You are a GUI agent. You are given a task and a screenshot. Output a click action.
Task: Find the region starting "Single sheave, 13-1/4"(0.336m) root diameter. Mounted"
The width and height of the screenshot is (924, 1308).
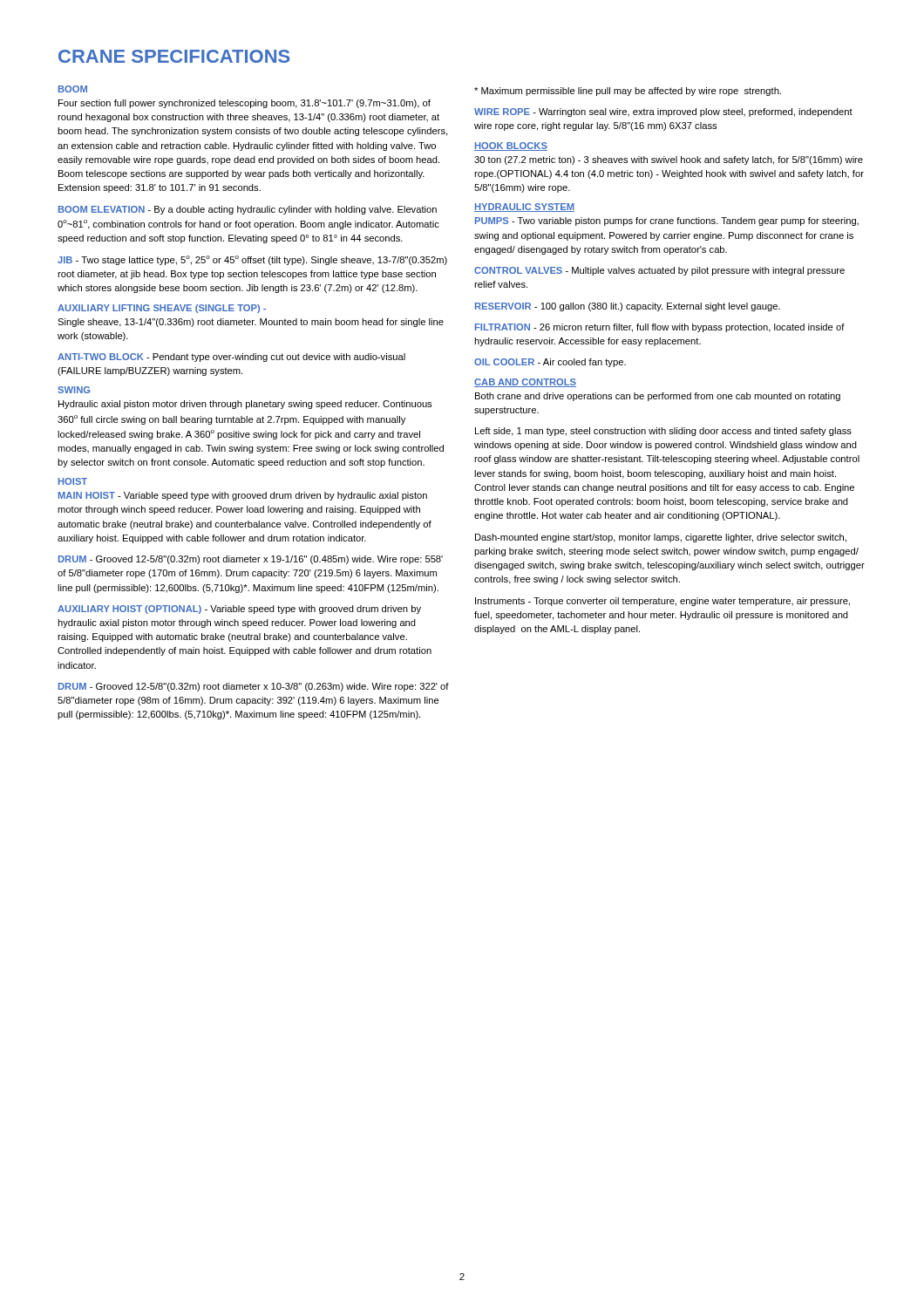click(x=254, y=329)
